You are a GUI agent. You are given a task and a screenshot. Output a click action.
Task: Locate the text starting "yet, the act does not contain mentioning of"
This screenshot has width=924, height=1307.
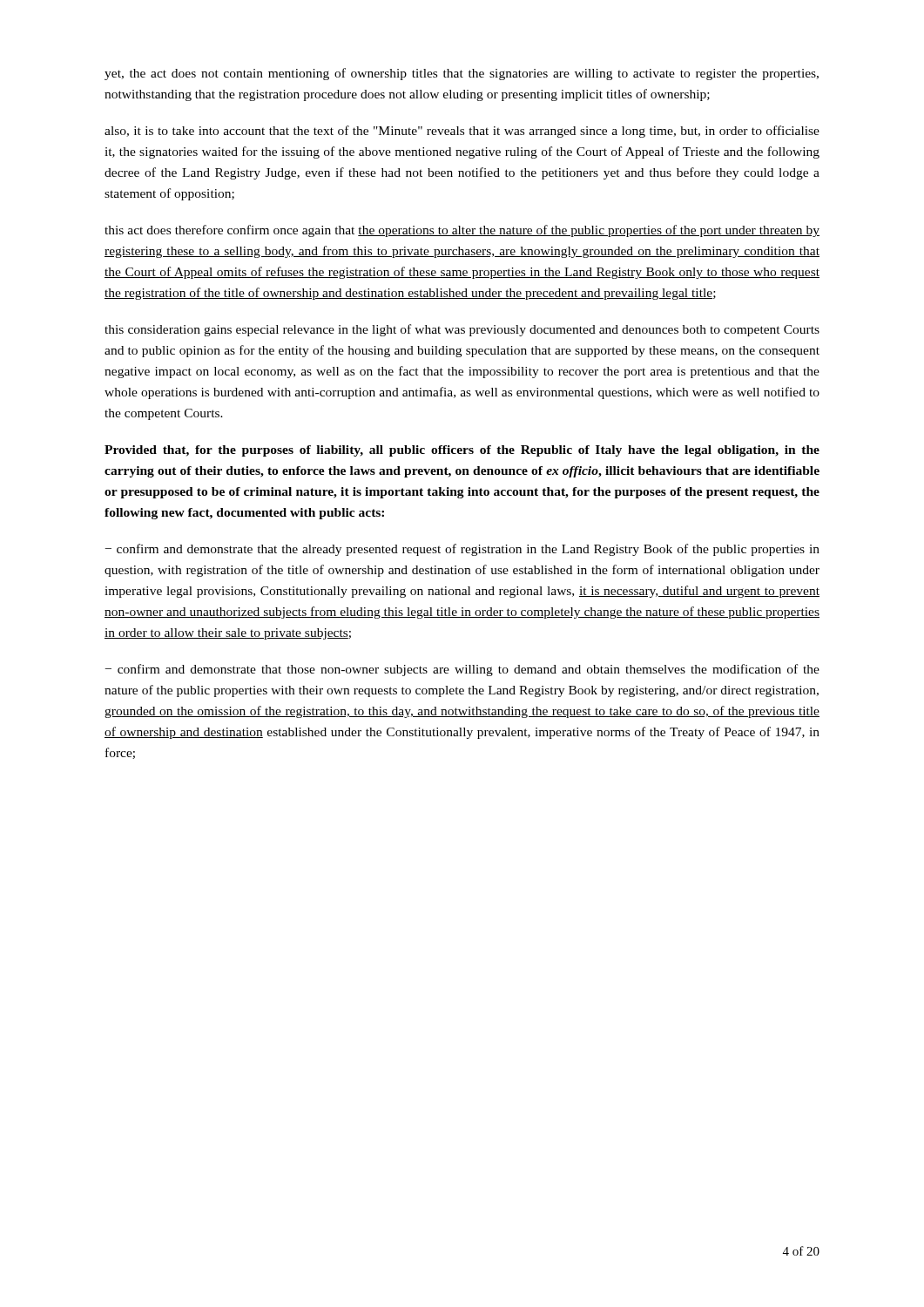pos(462,83)
